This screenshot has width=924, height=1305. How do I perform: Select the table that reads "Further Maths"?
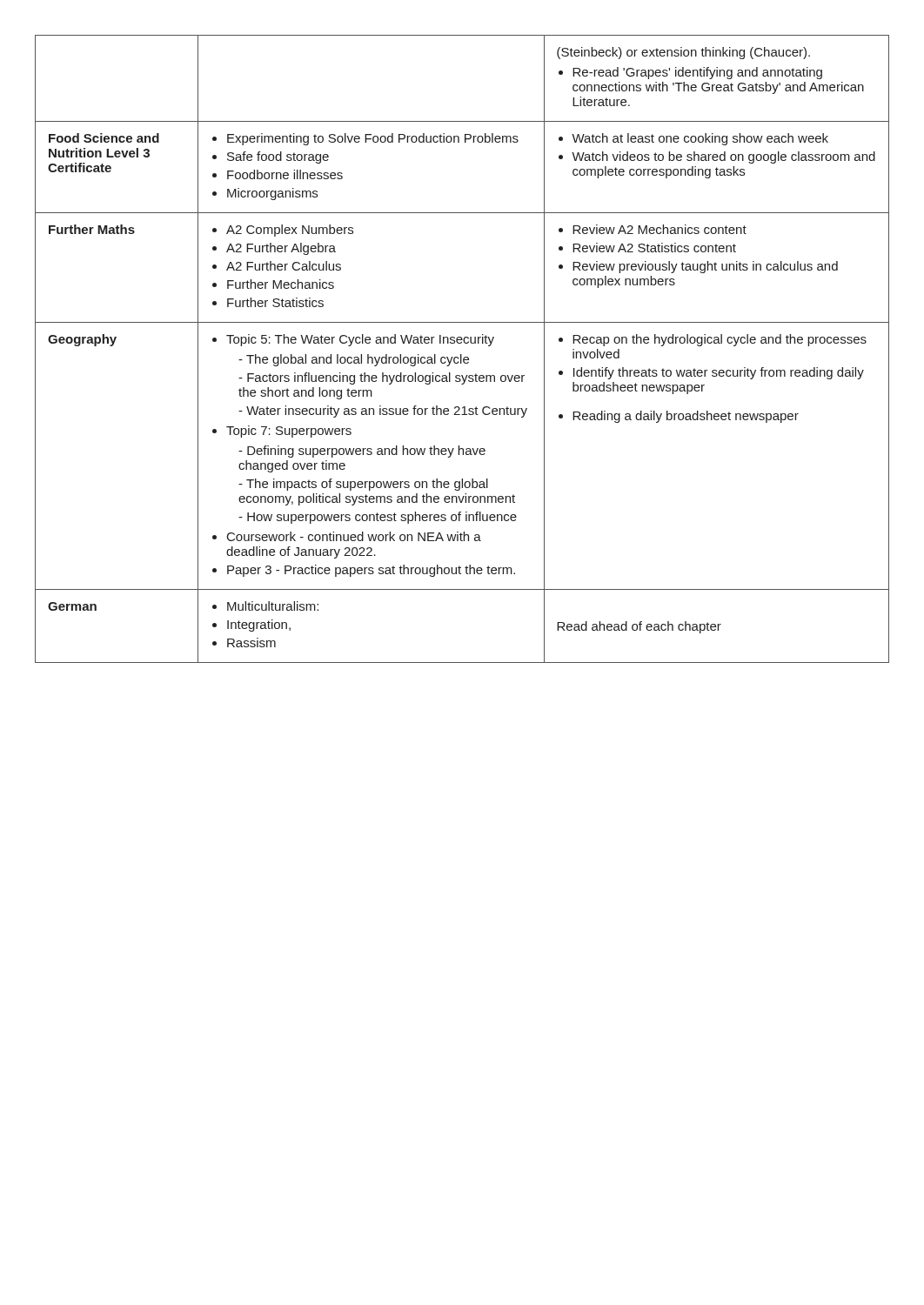[462, 349]
